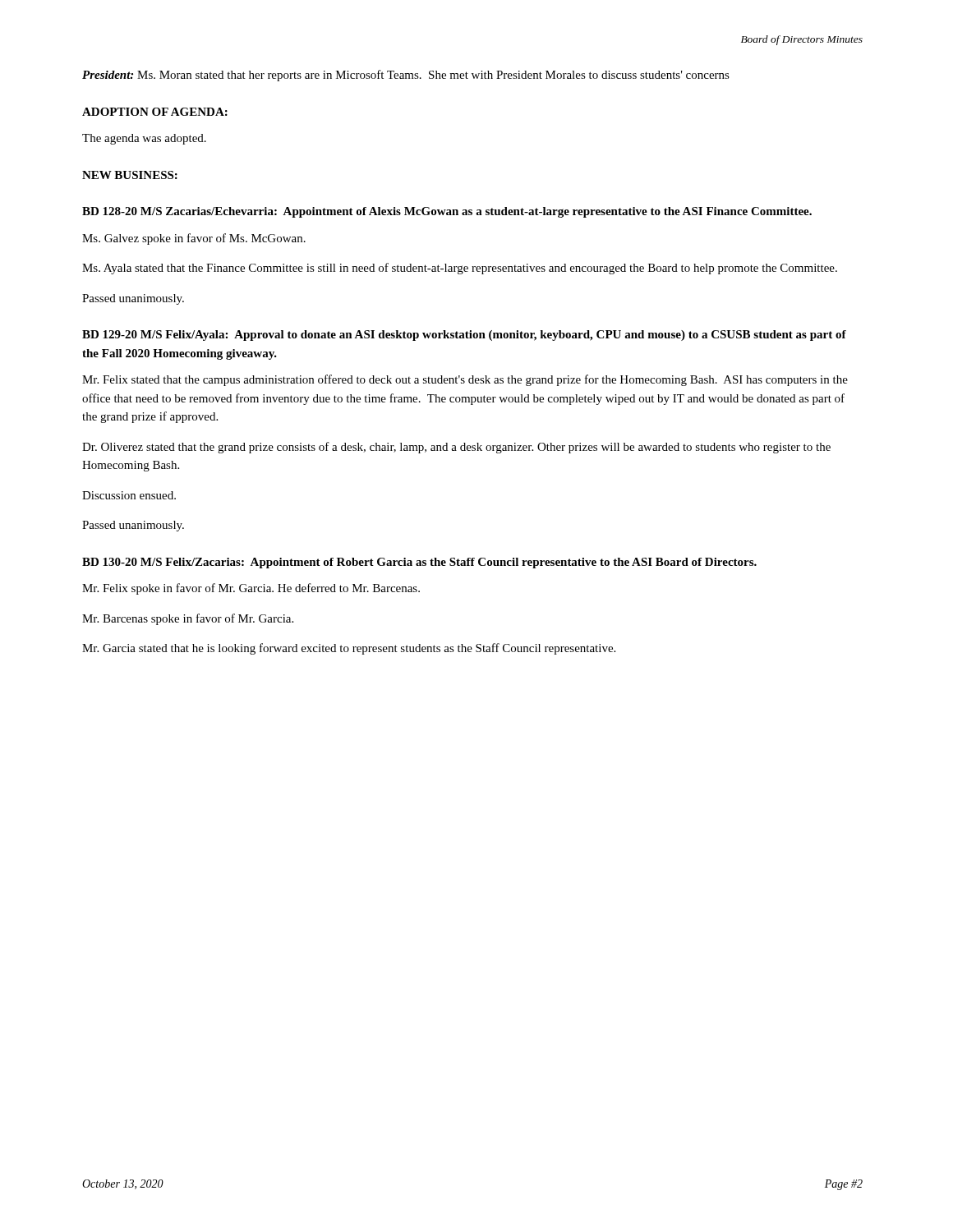The height and width of the screenshot is (1232, 953).
Task: Click on the section header that says "BD 129-20 M/S Felix/Ayala:"
Action: 464,344
